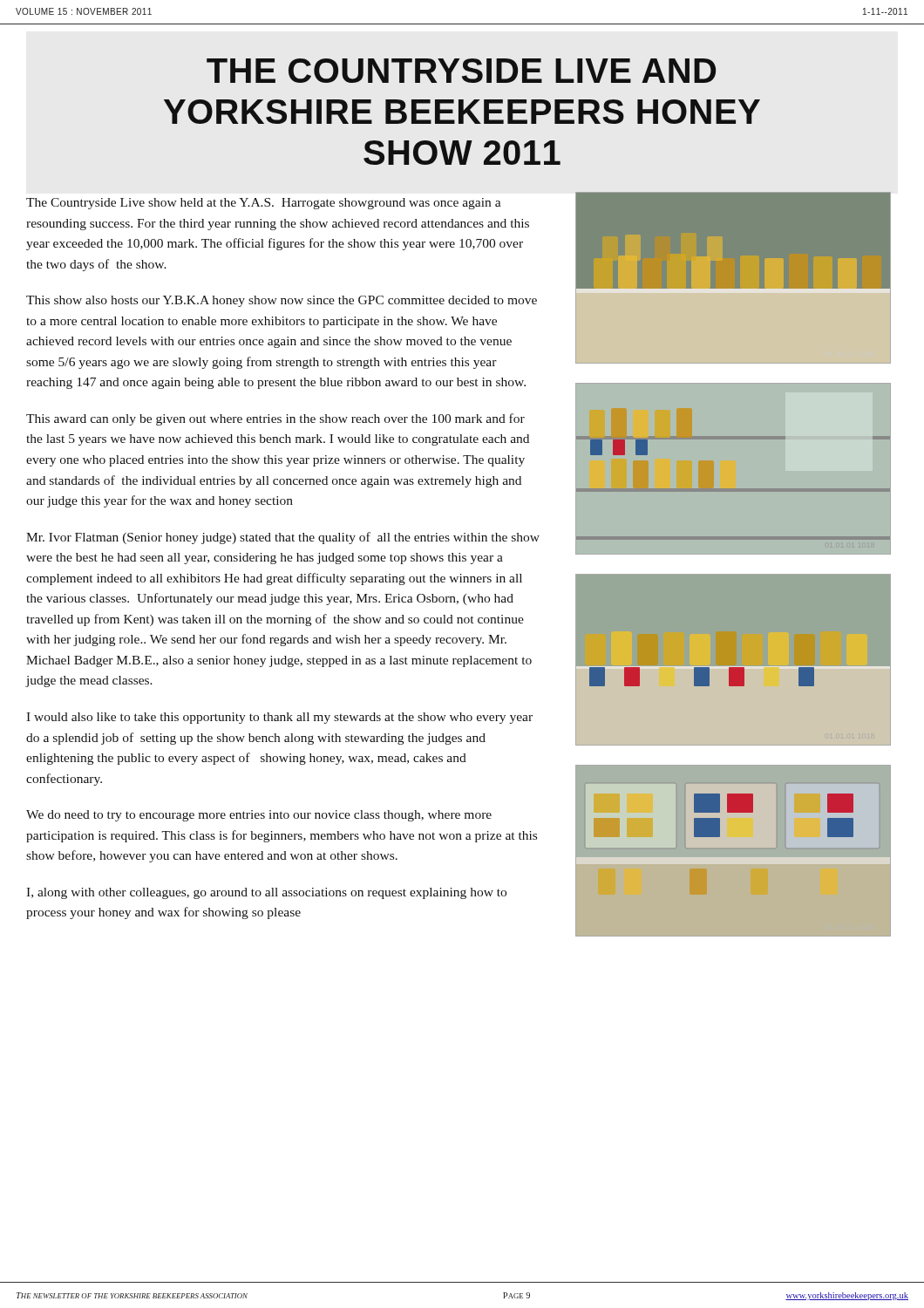Where is the title that starts "THE COUNTRYSIDE LIVE ANDYORKSHIRE BEEKEEPERS"?
The image size is (924, 1308).
coord(462,112)
